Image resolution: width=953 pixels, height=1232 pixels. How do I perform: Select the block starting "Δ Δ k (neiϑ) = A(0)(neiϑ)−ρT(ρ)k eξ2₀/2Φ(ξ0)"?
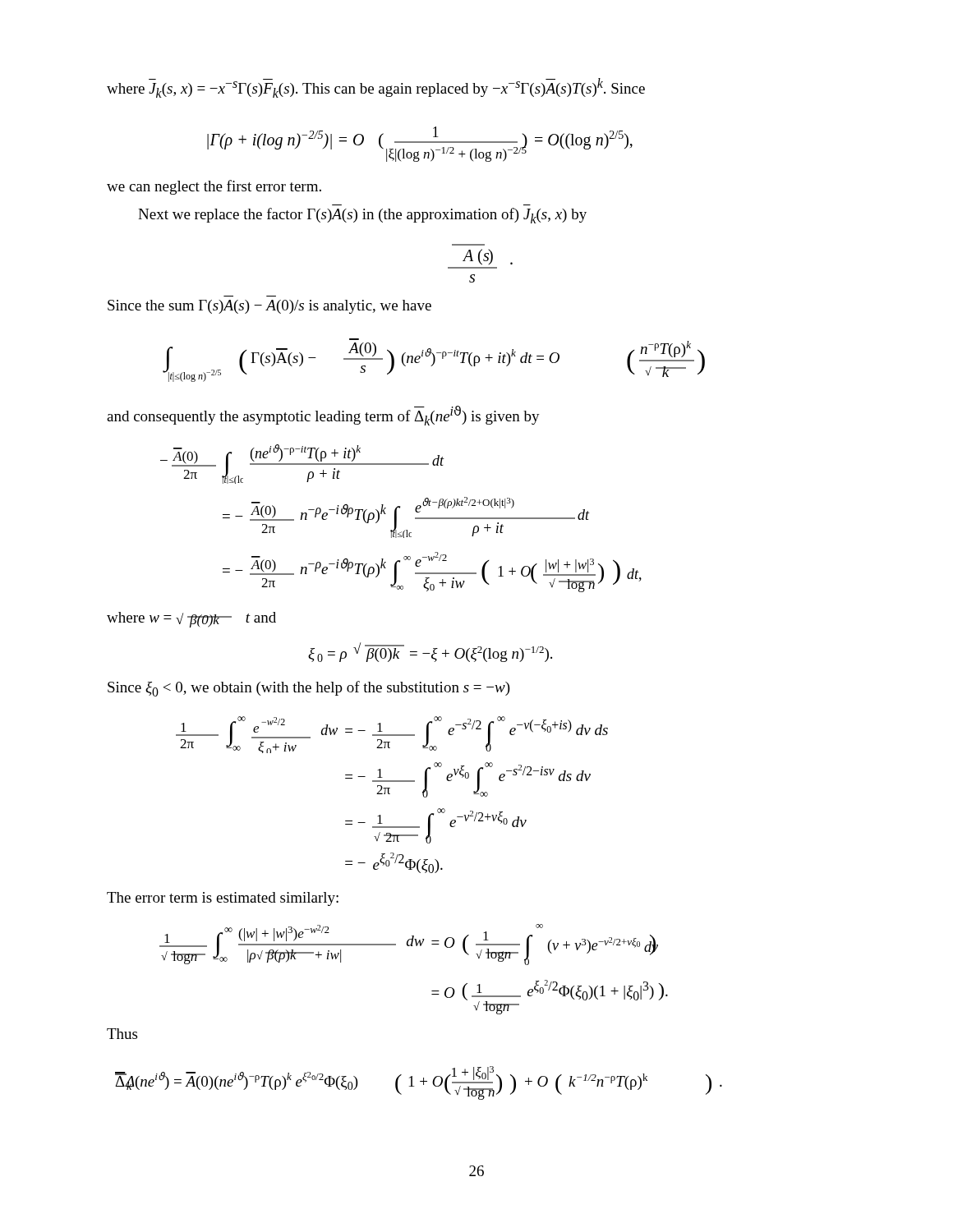[x=476, y=1082]
